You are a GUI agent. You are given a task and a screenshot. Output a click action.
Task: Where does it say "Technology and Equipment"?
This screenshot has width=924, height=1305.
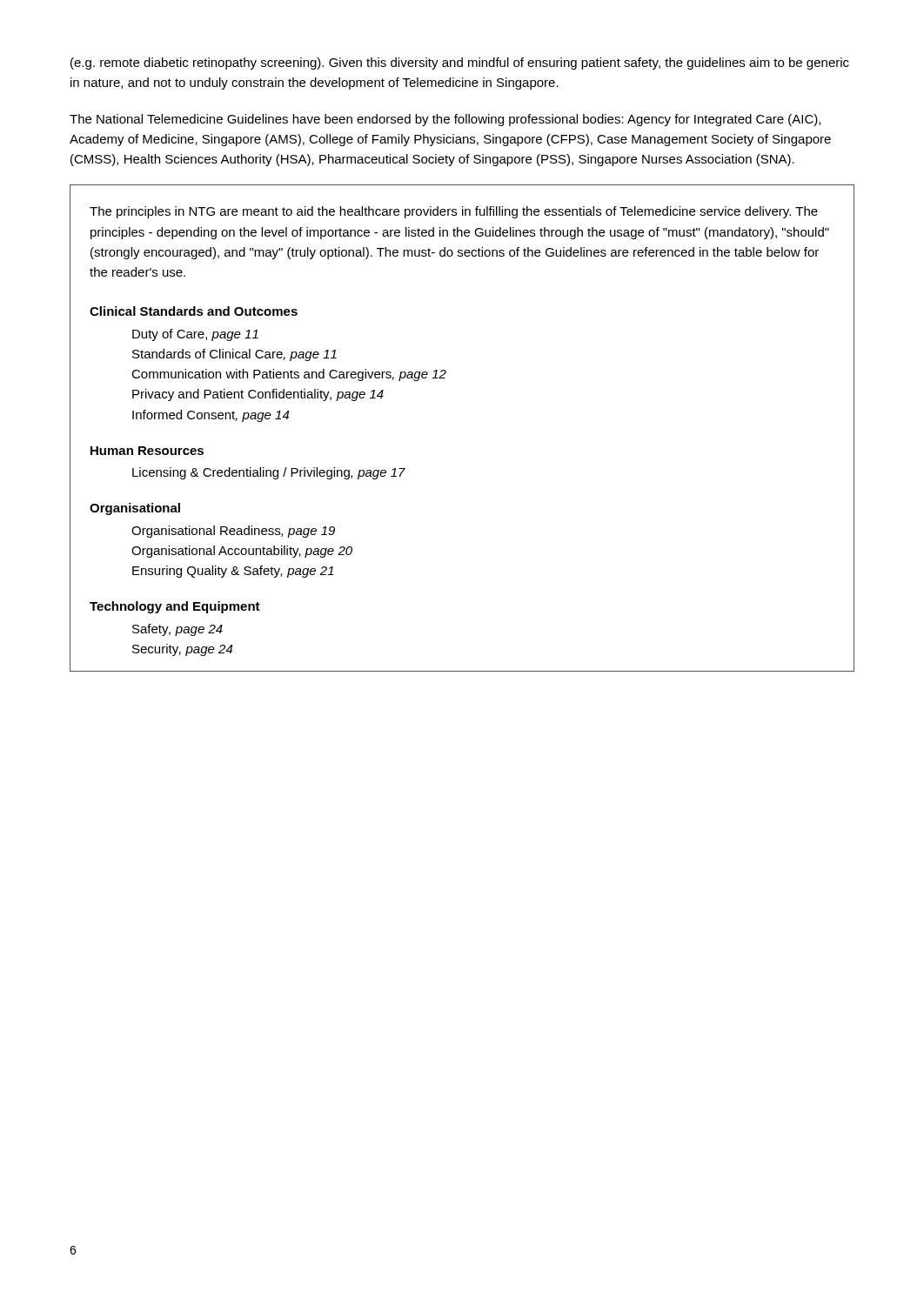pos(175,607)
